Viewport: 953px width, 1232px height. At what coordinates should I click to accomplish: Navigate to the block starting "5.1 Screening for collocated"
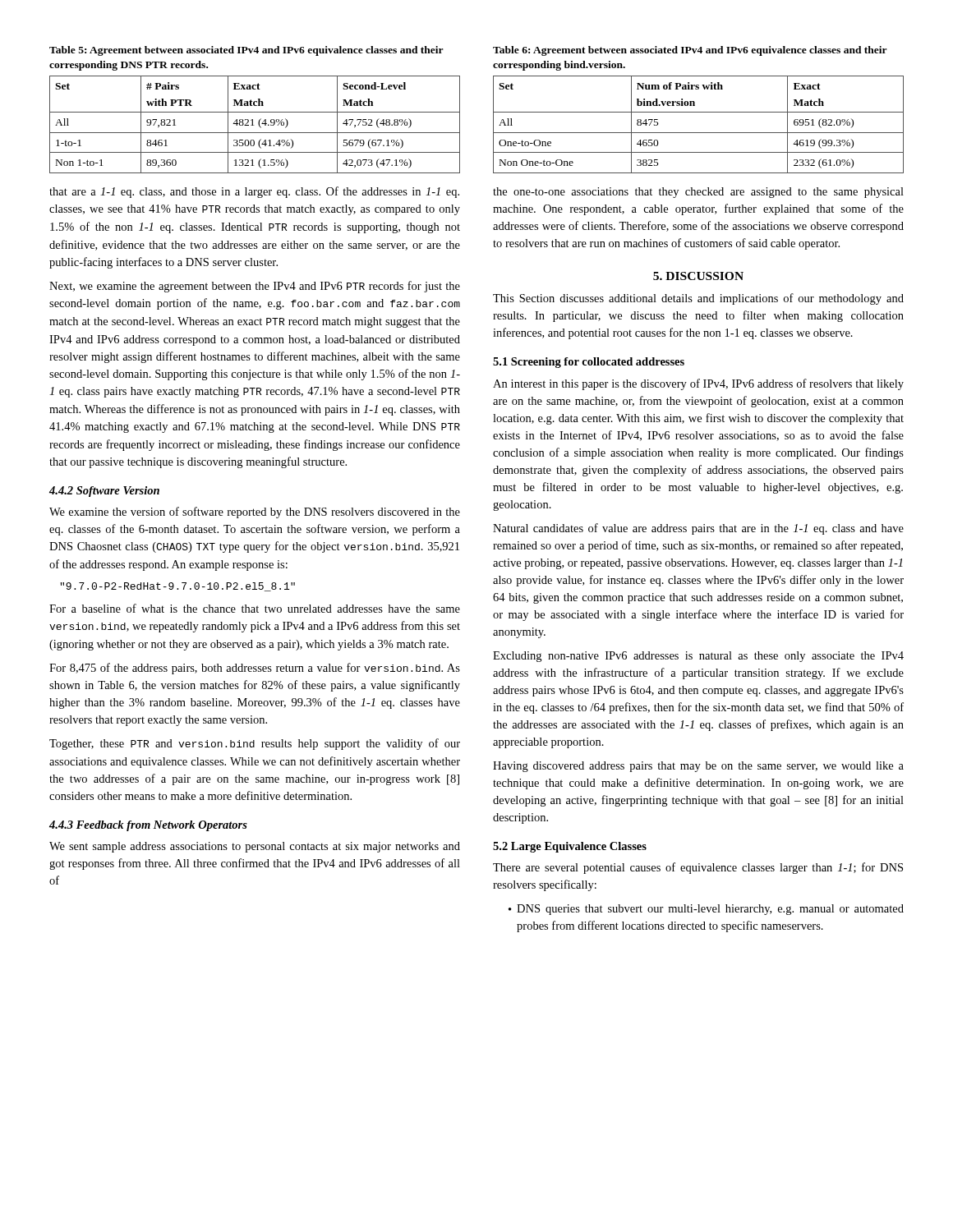589,362
